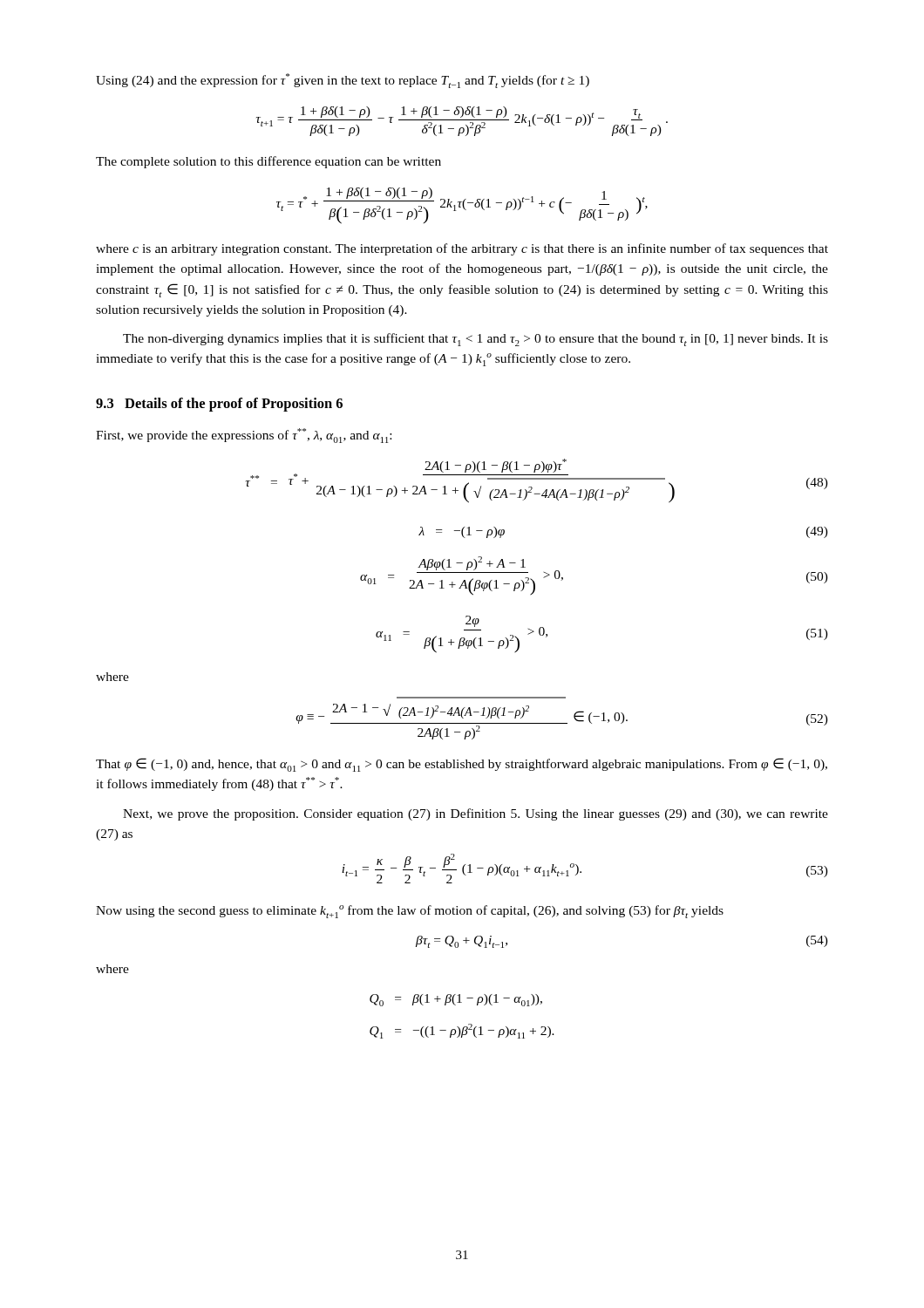Image resolution: width=924 pixels, height=1308 pixels.
Task: Find the formula that says "τt = τ* + 1 + βδ(1 −"
Action: pos(462,205)
